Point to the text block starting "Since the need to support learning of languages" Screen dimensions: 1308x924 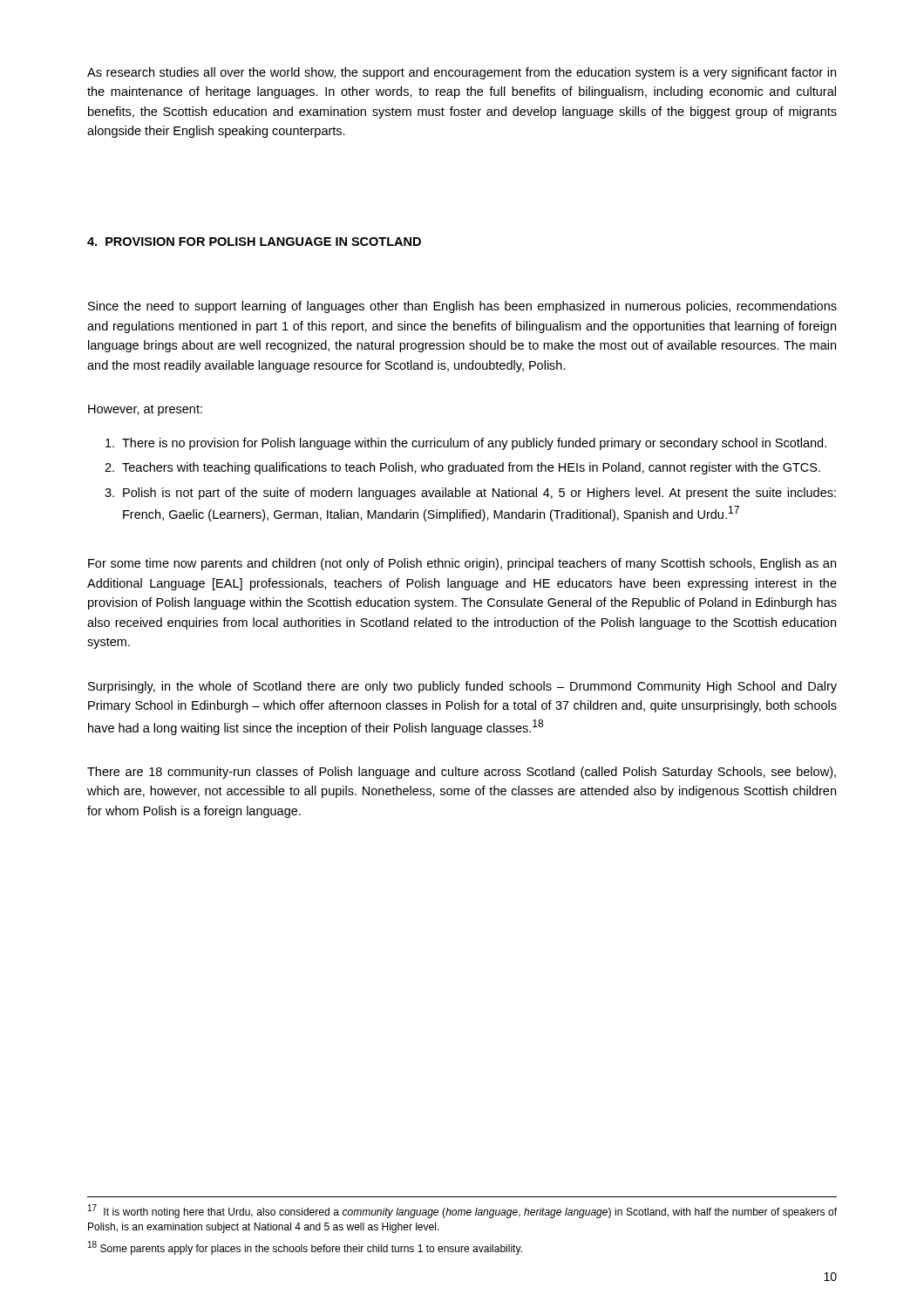coord(462,336)
